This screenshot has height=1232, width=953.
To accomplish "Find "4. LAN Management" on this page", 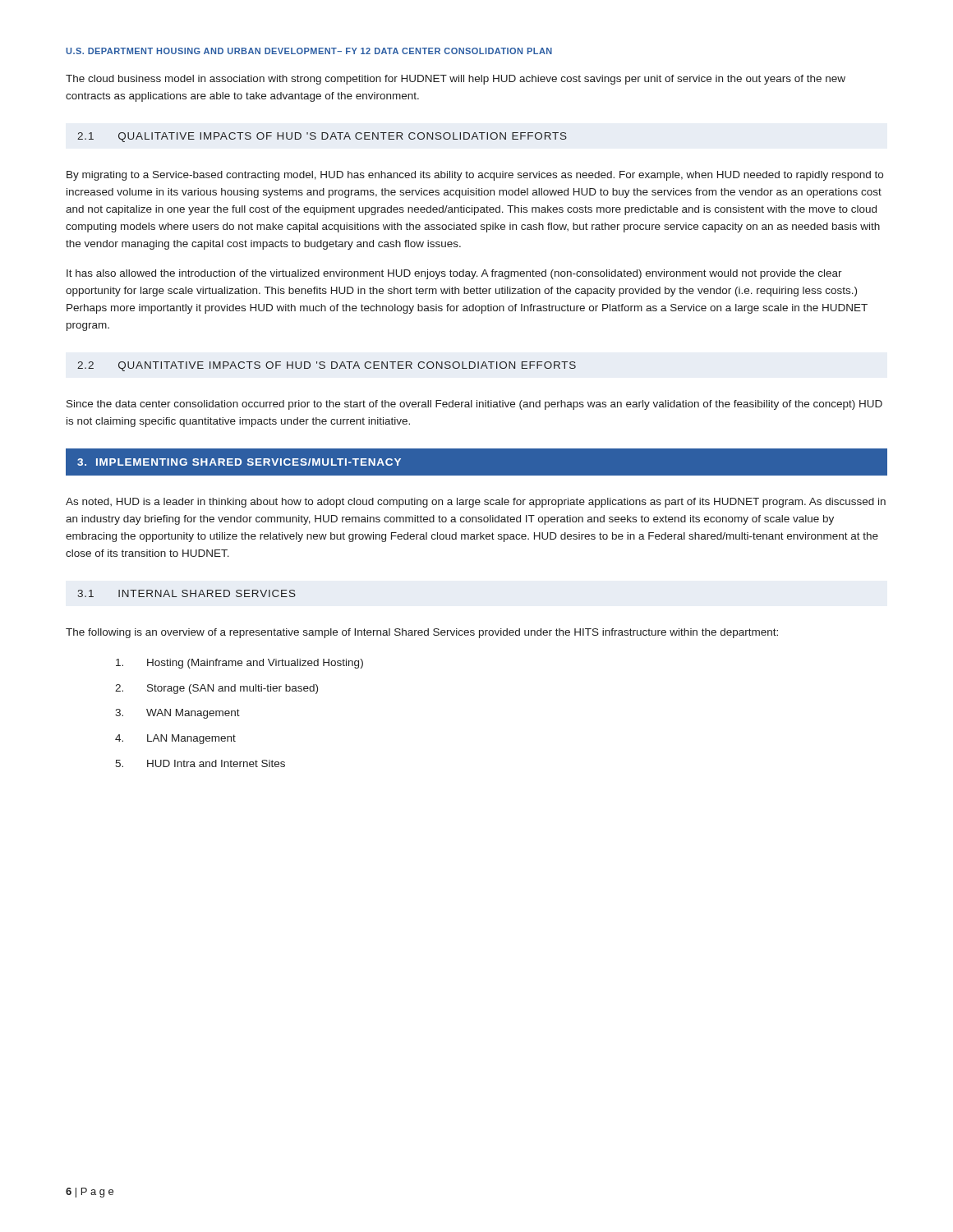I will pyautogui.click(x=175, y=739).
